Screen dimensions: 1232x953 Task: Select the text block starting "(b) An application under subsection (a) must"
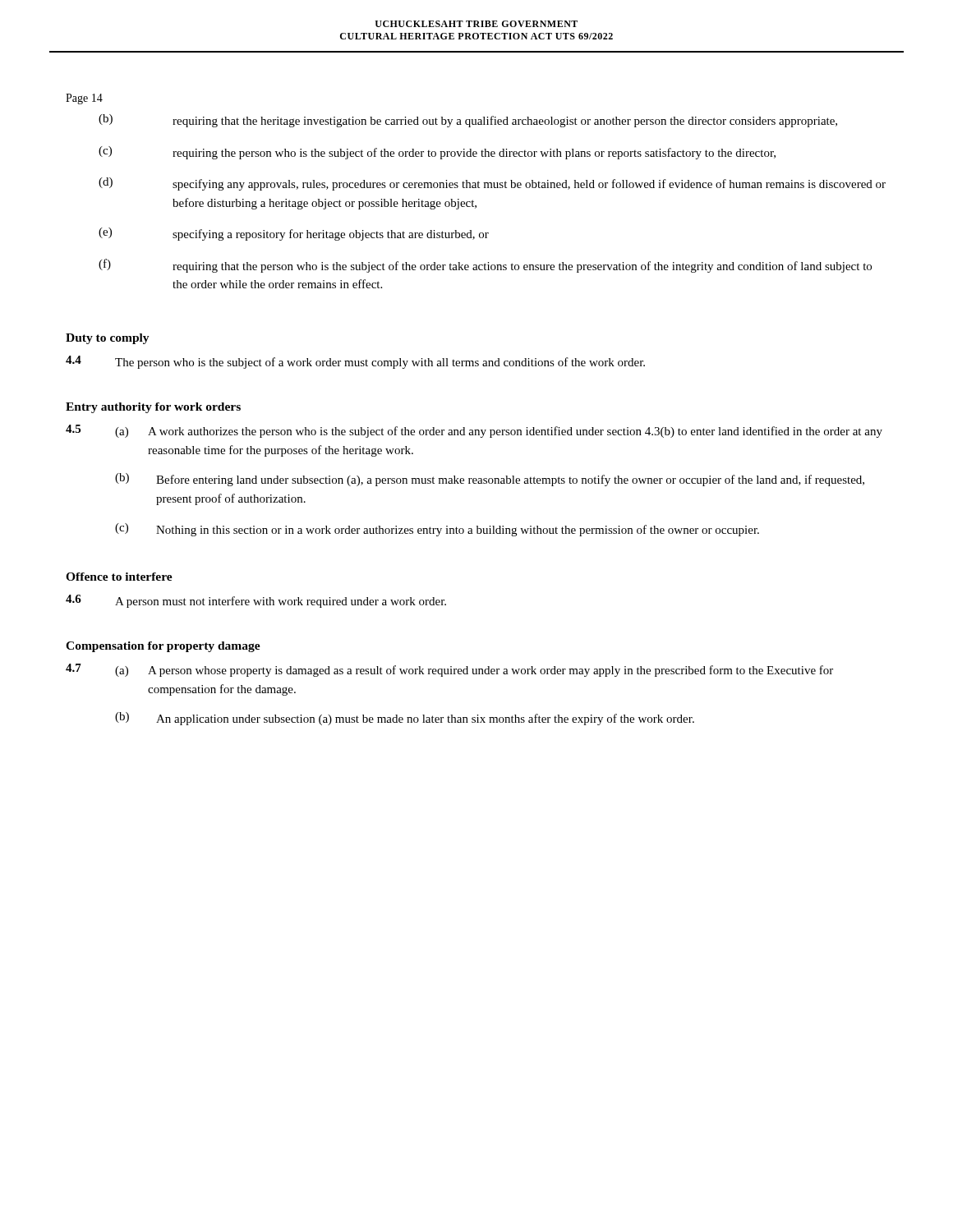501,719
